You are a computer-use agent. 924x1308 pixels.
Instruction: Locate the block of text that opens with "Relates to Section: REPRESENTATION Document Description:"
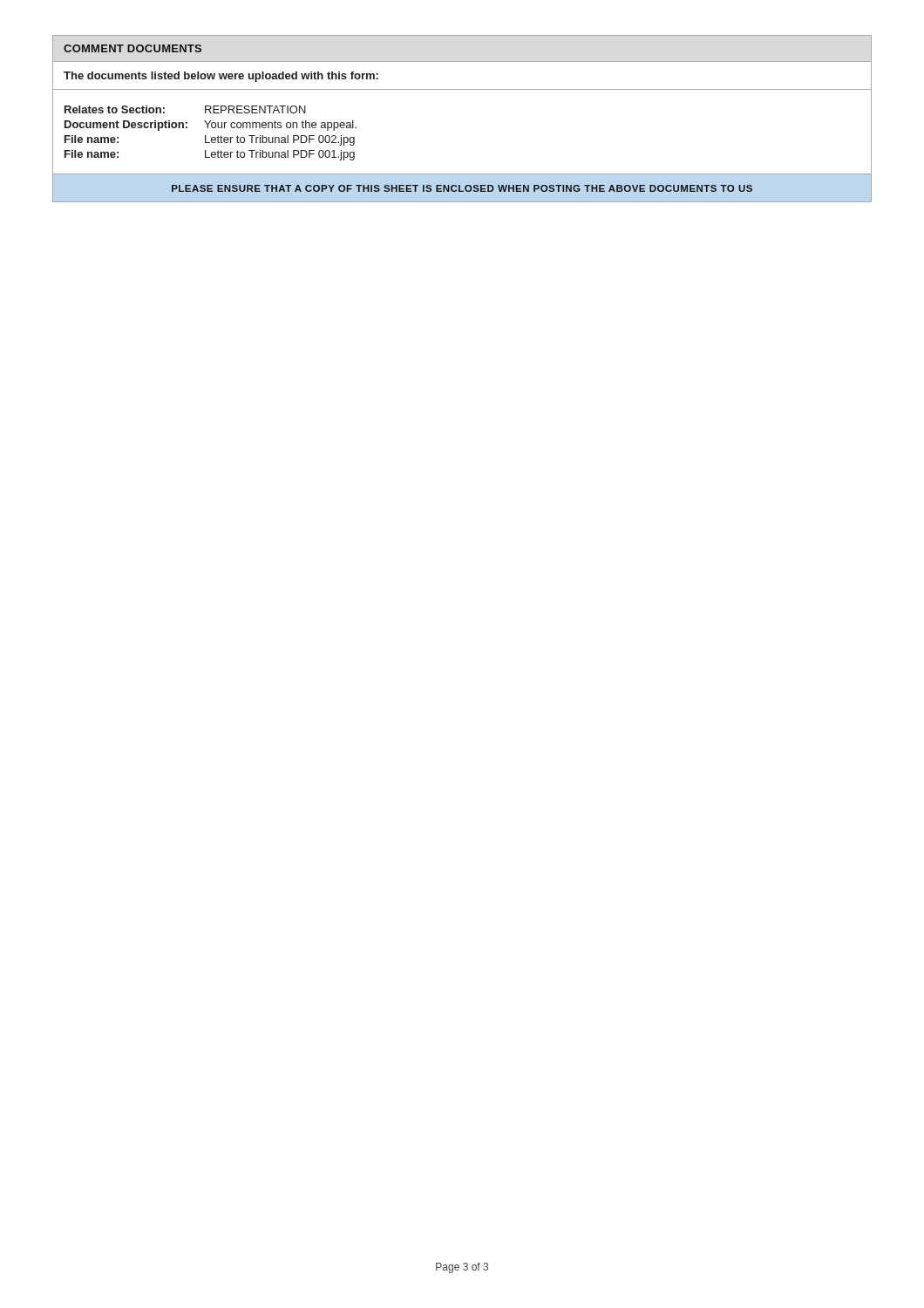tap(213, 132)
